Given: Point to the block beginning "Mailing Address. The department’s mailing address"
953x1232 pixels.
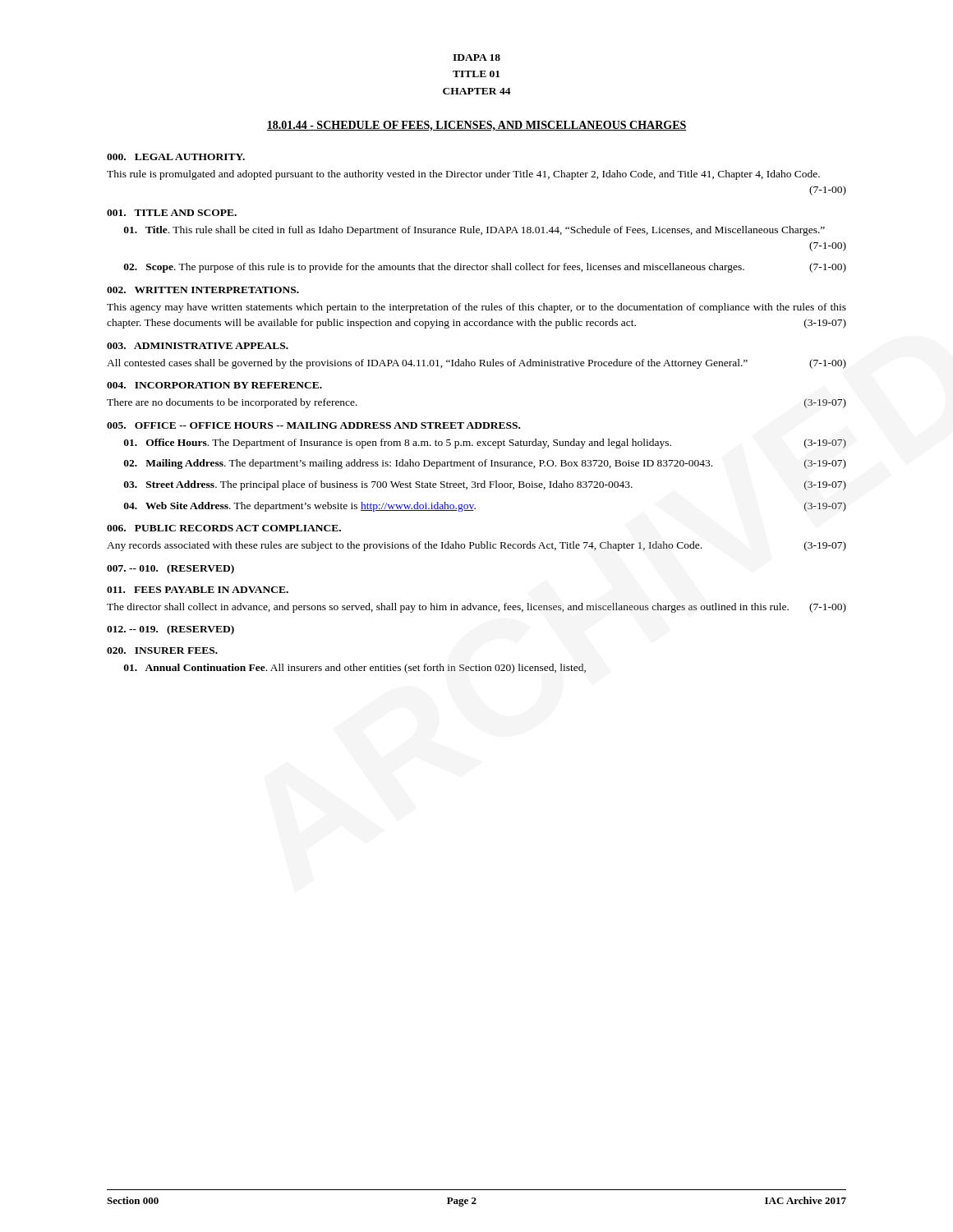Looking at the screenshot, I should tap(476, 463).
